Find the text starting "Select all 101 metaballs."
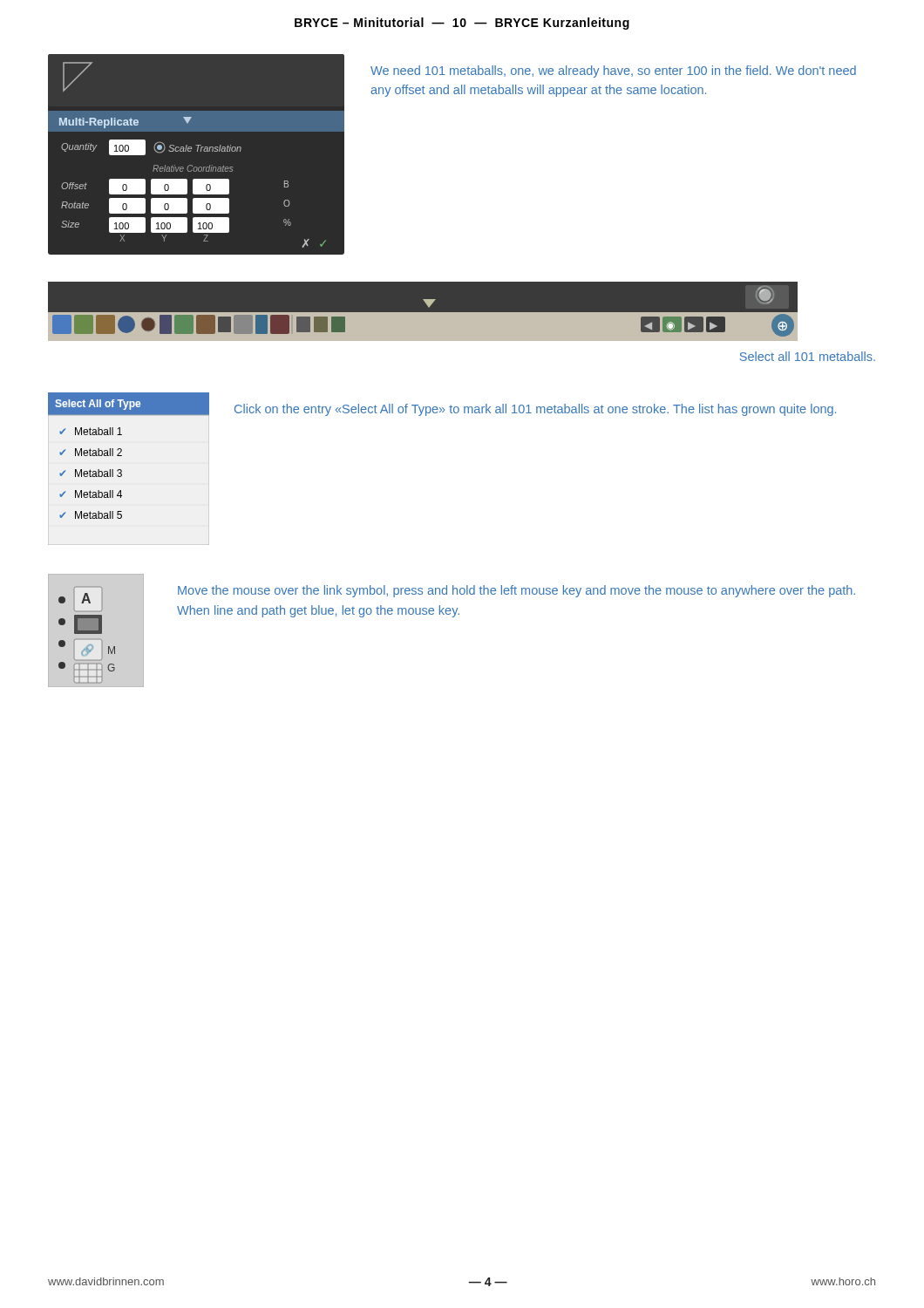The width and height of the screenshot is (924, 1308). tap(808, 357)
